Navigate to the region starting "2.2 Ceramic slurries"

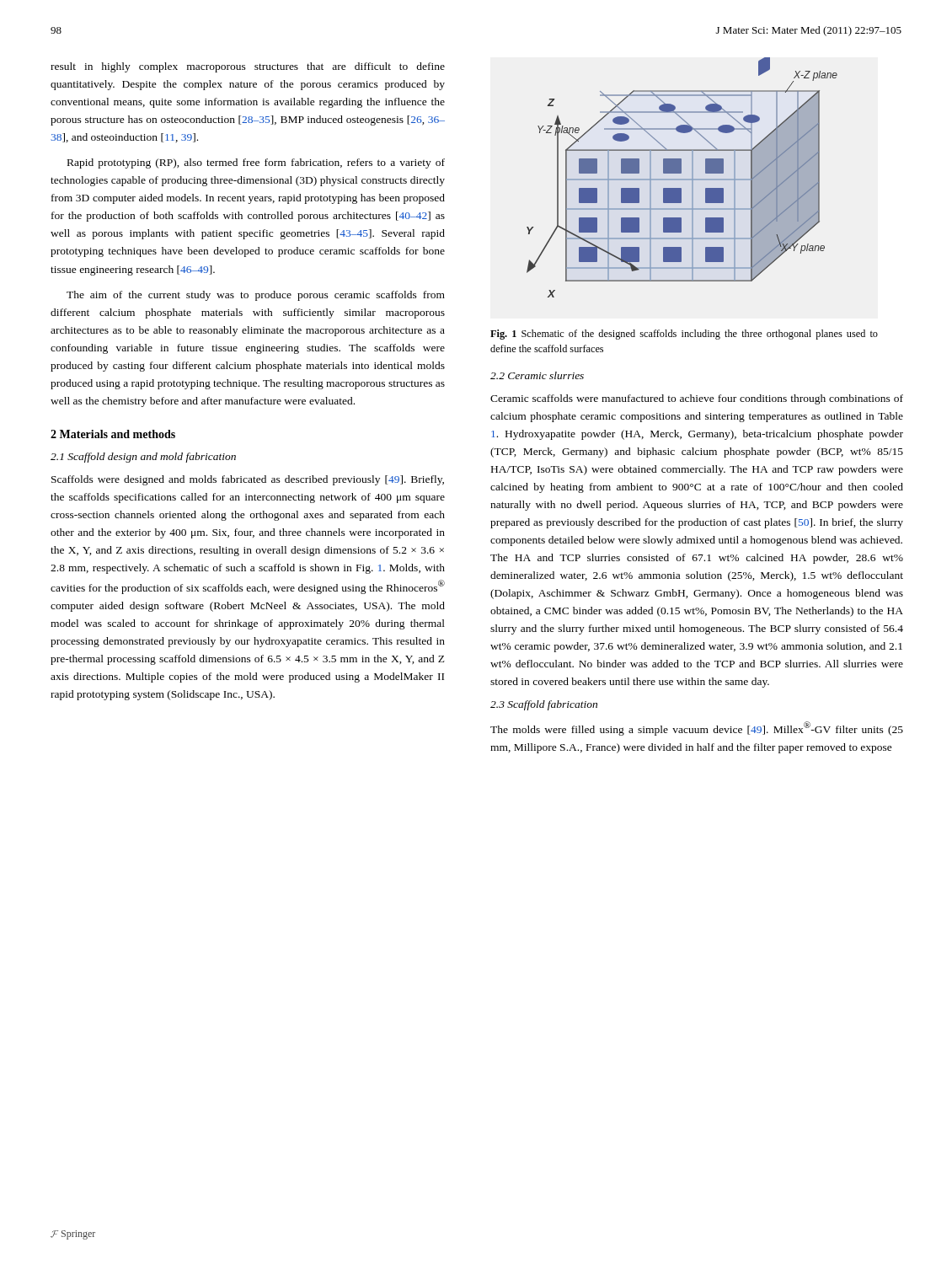tap(537, 375)
